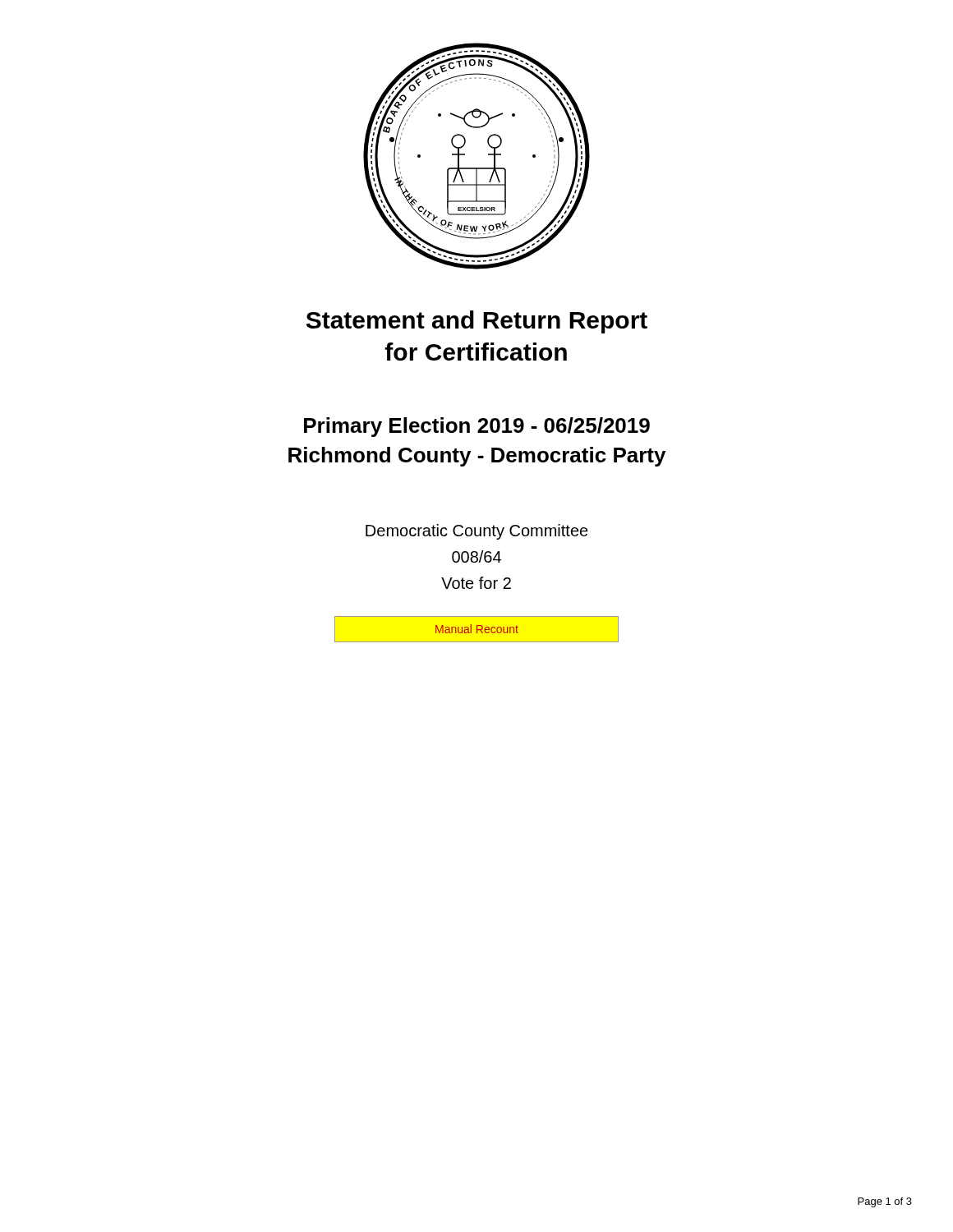Image resolution: width=953 pixels, height=1232 pixels.
Task: Click the section header that begins "Primary Election 2019"
Action: (476, 441)
